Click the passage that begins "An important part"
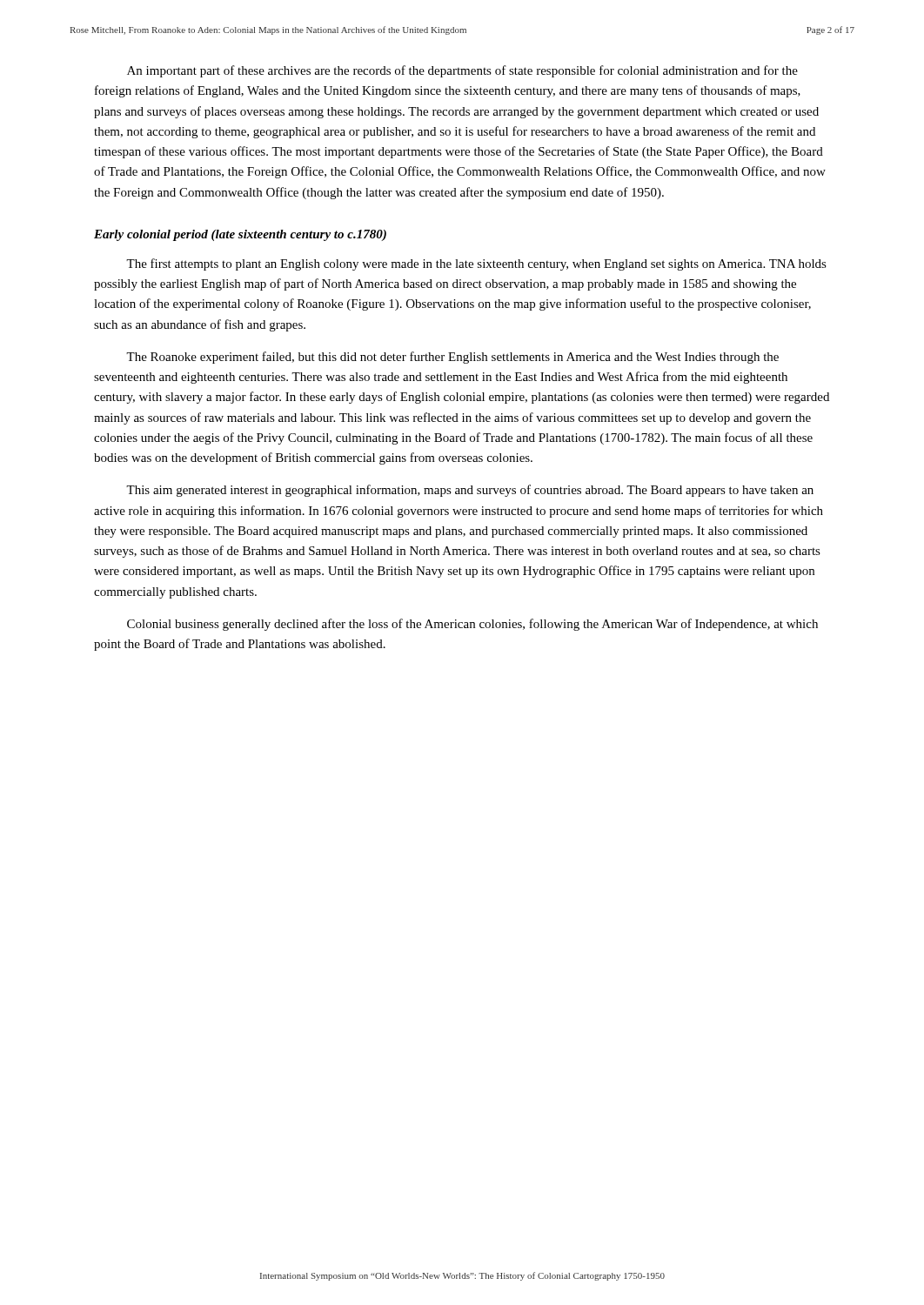The height and width of the screenshot is (1305, 924). 462,132
